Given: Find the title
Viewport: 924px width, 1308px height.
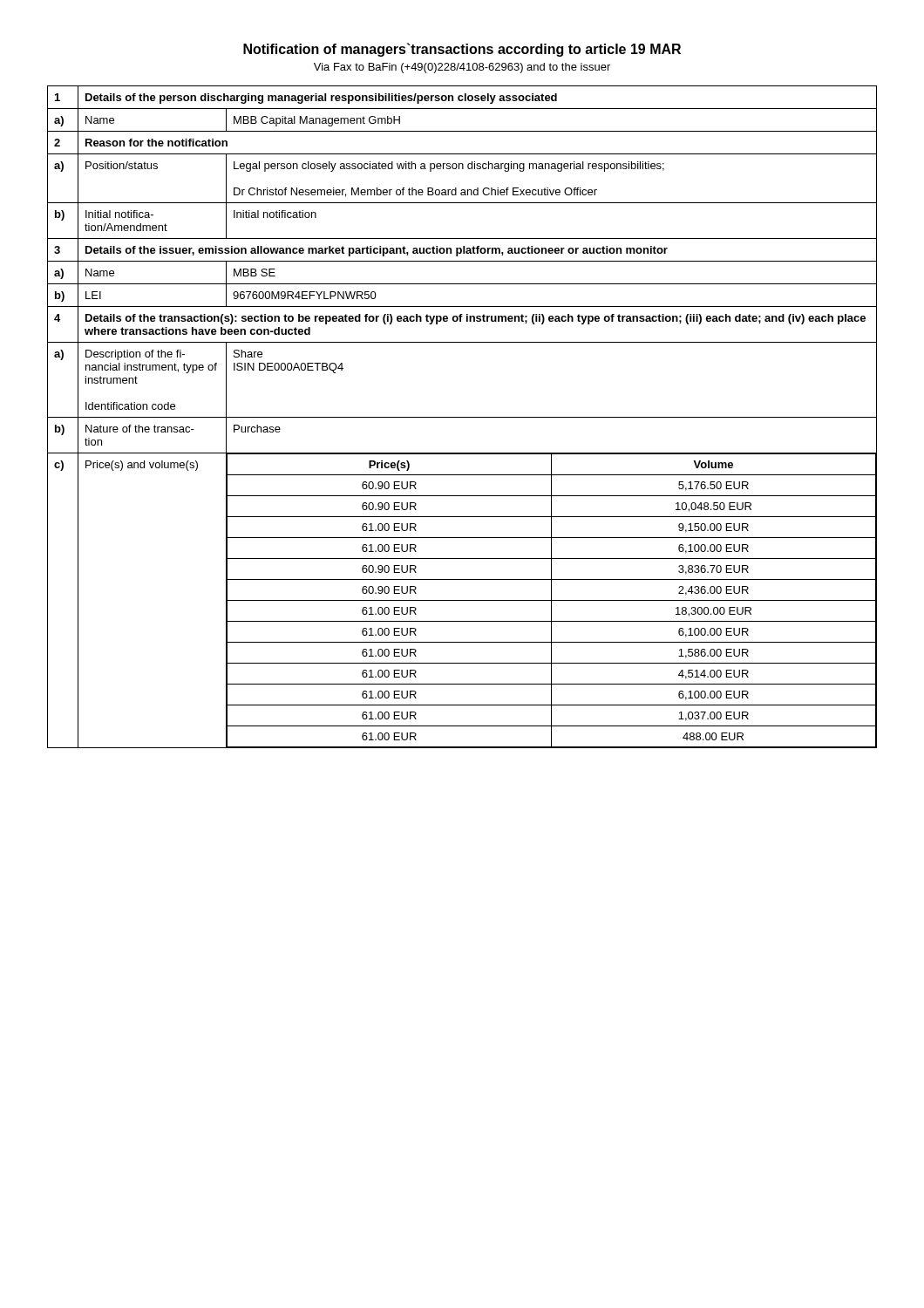Looking at the screenshot, I should [x=462, y=58].
